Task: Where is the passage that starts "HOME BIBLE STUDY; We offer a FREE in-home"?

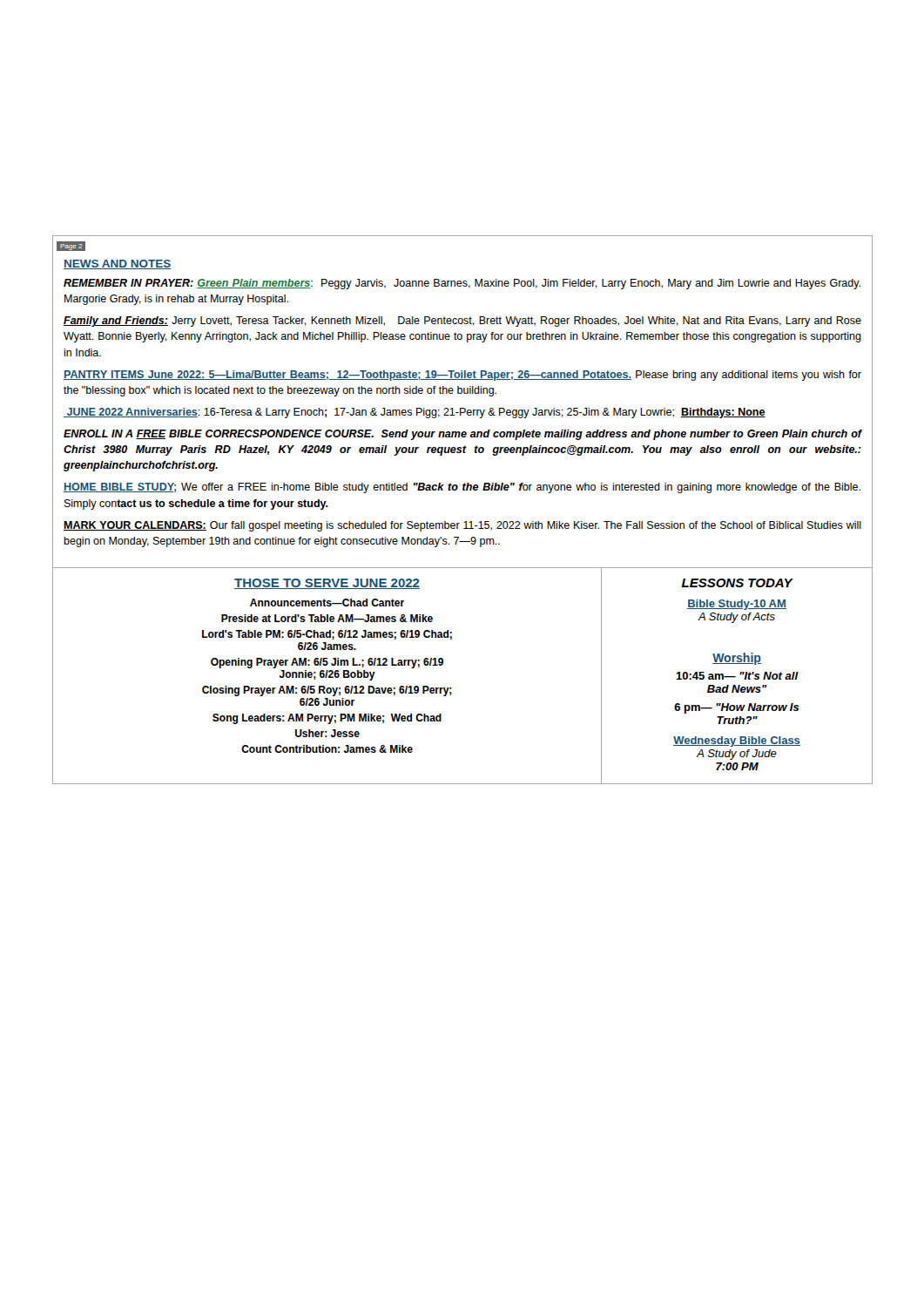Action: click(462, 495)
